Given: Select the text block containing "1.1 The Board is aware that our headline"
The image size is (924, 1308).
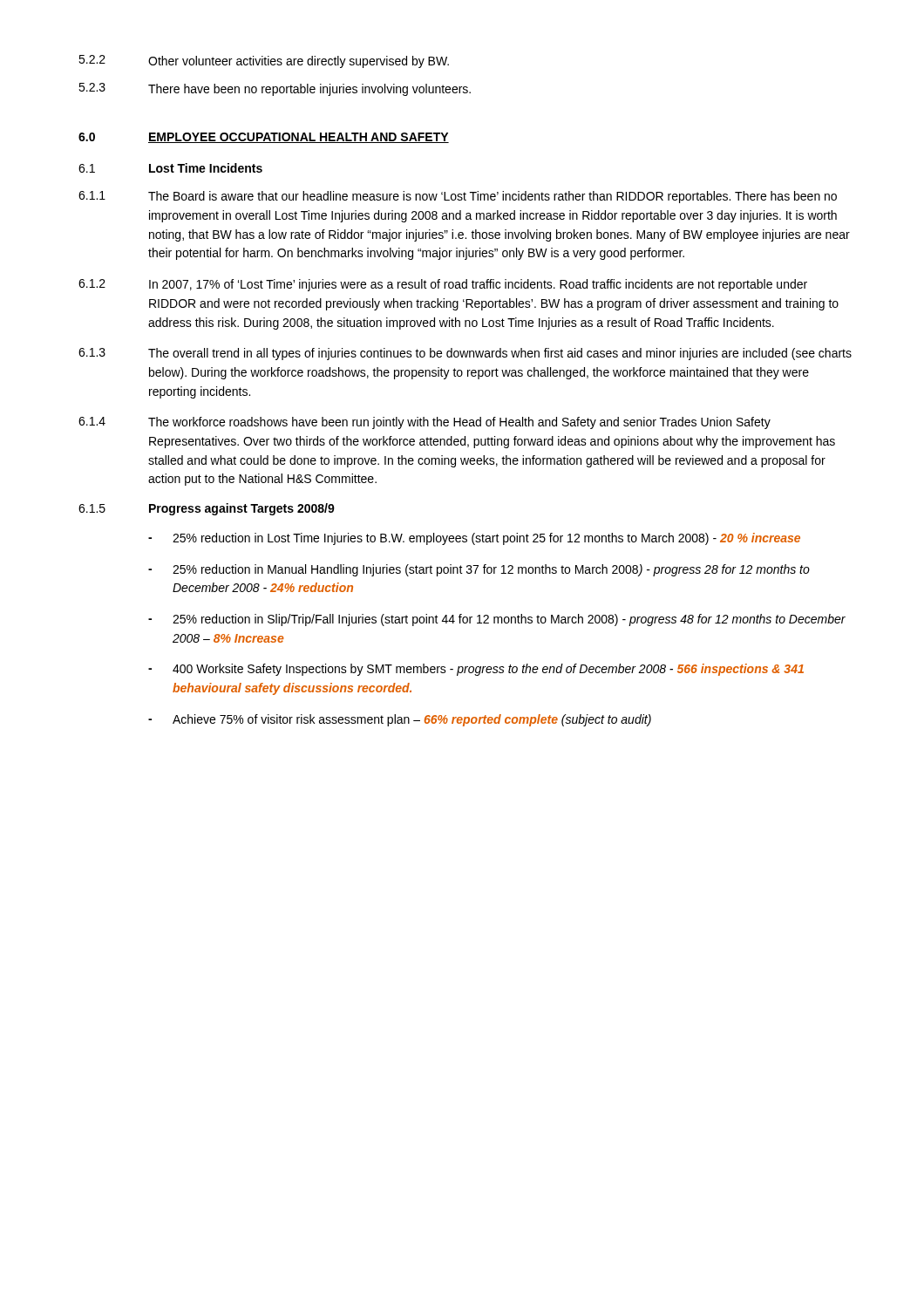Looking at the screenshot, I should (x=466, y=226).
